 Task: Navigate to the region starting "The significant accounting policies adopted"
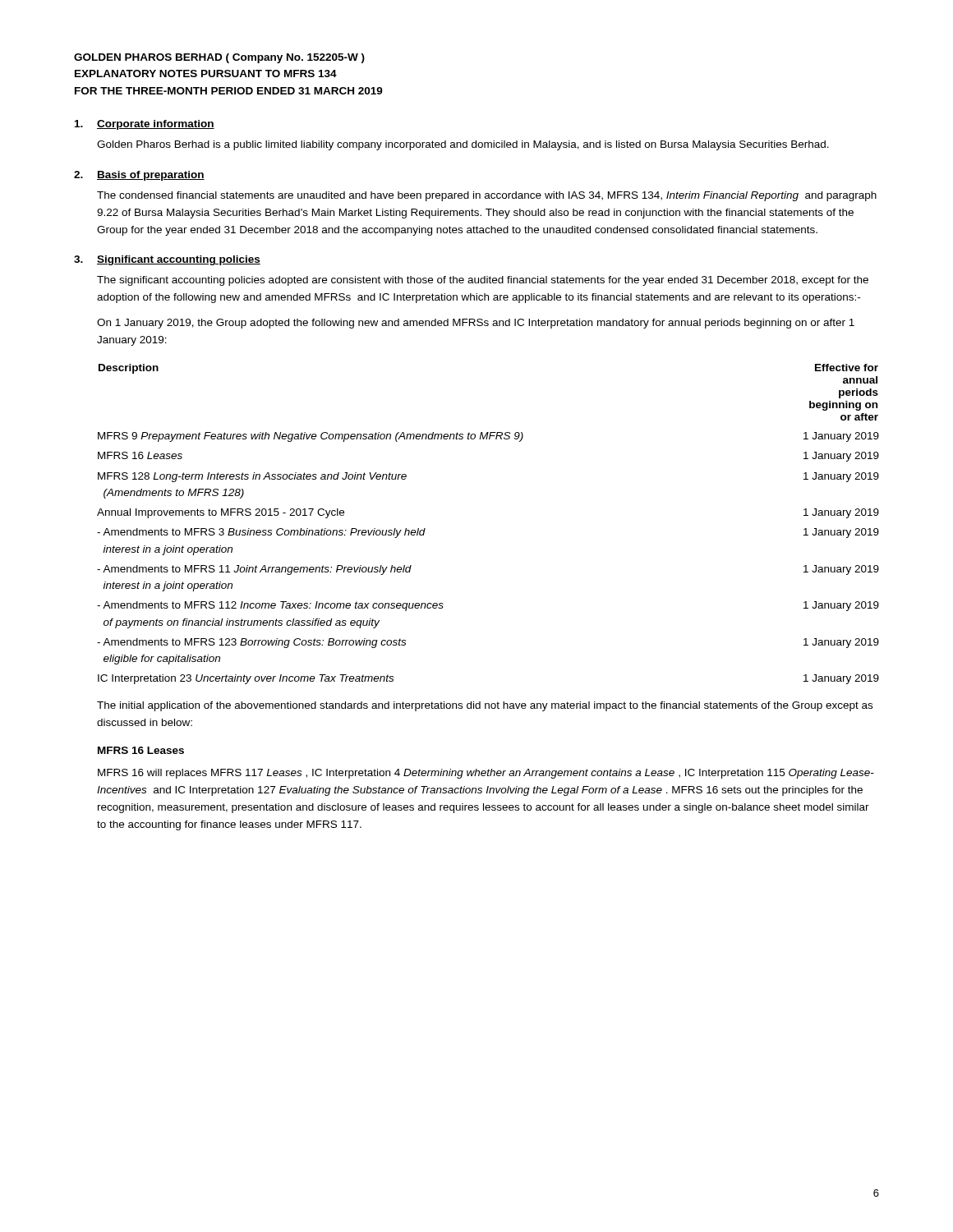point(483,289)
